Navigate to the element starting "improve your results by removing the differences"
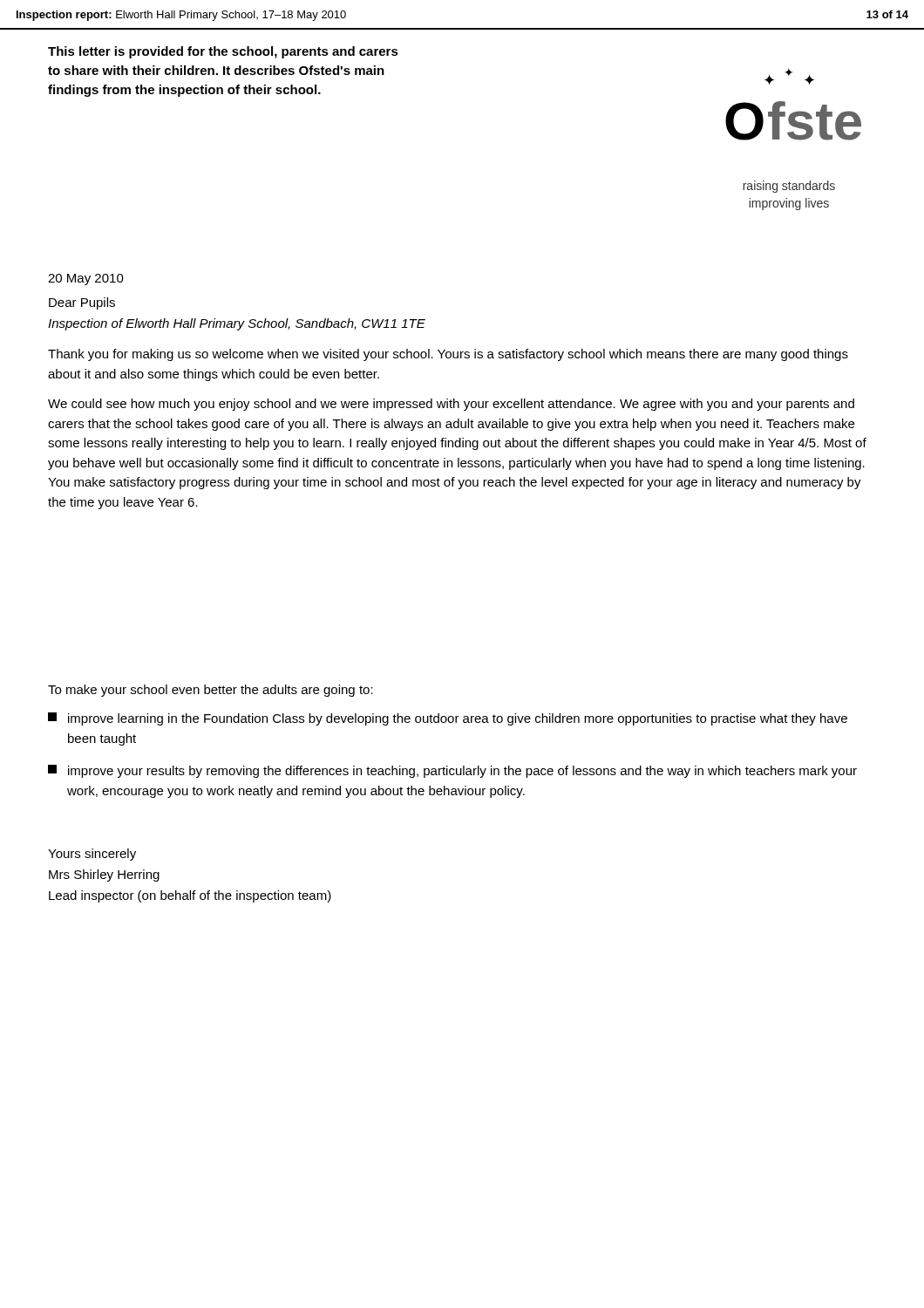 458,781
